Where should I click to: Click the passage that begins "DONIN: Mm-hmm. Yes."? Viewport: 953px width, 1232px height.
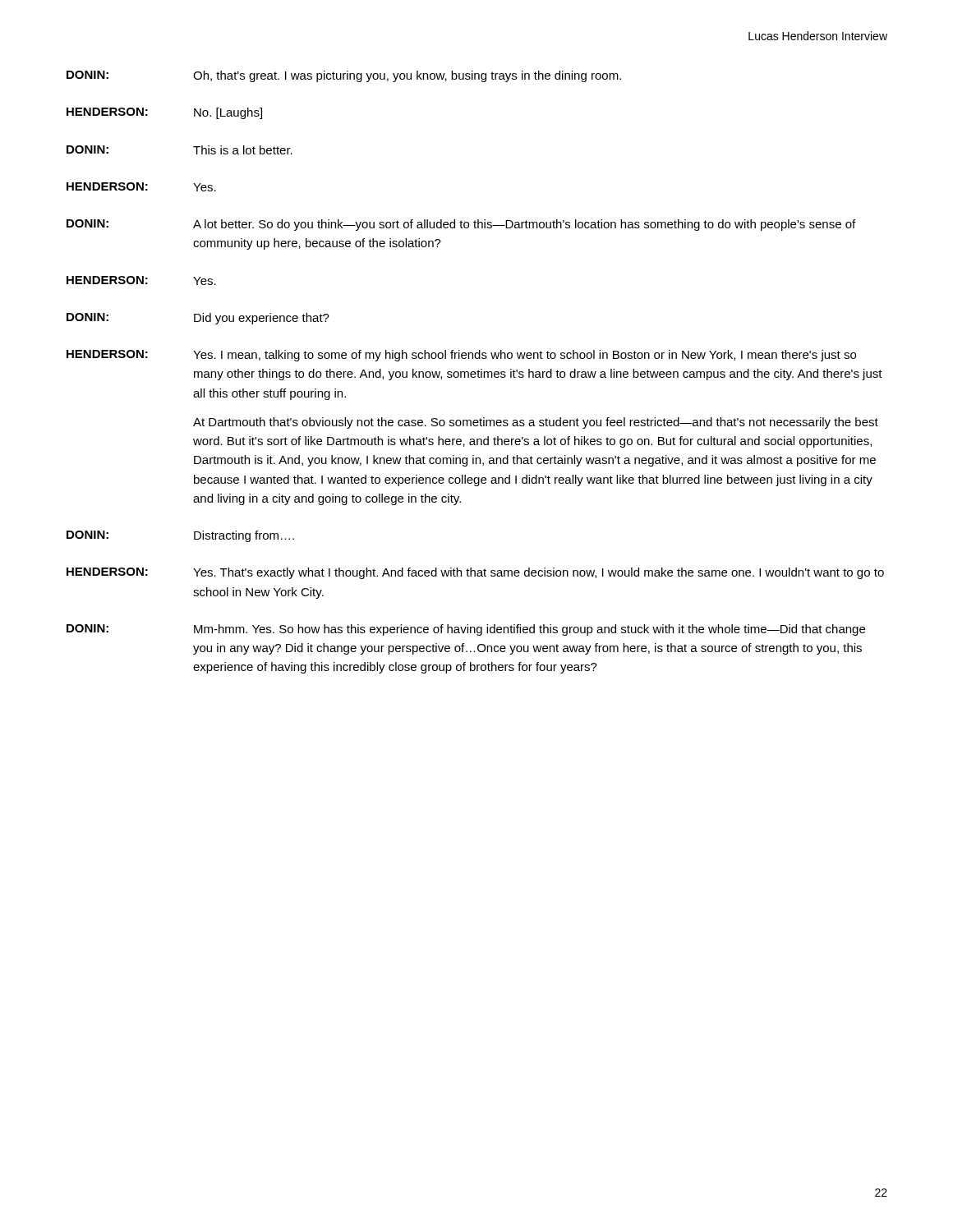point(476,648)
